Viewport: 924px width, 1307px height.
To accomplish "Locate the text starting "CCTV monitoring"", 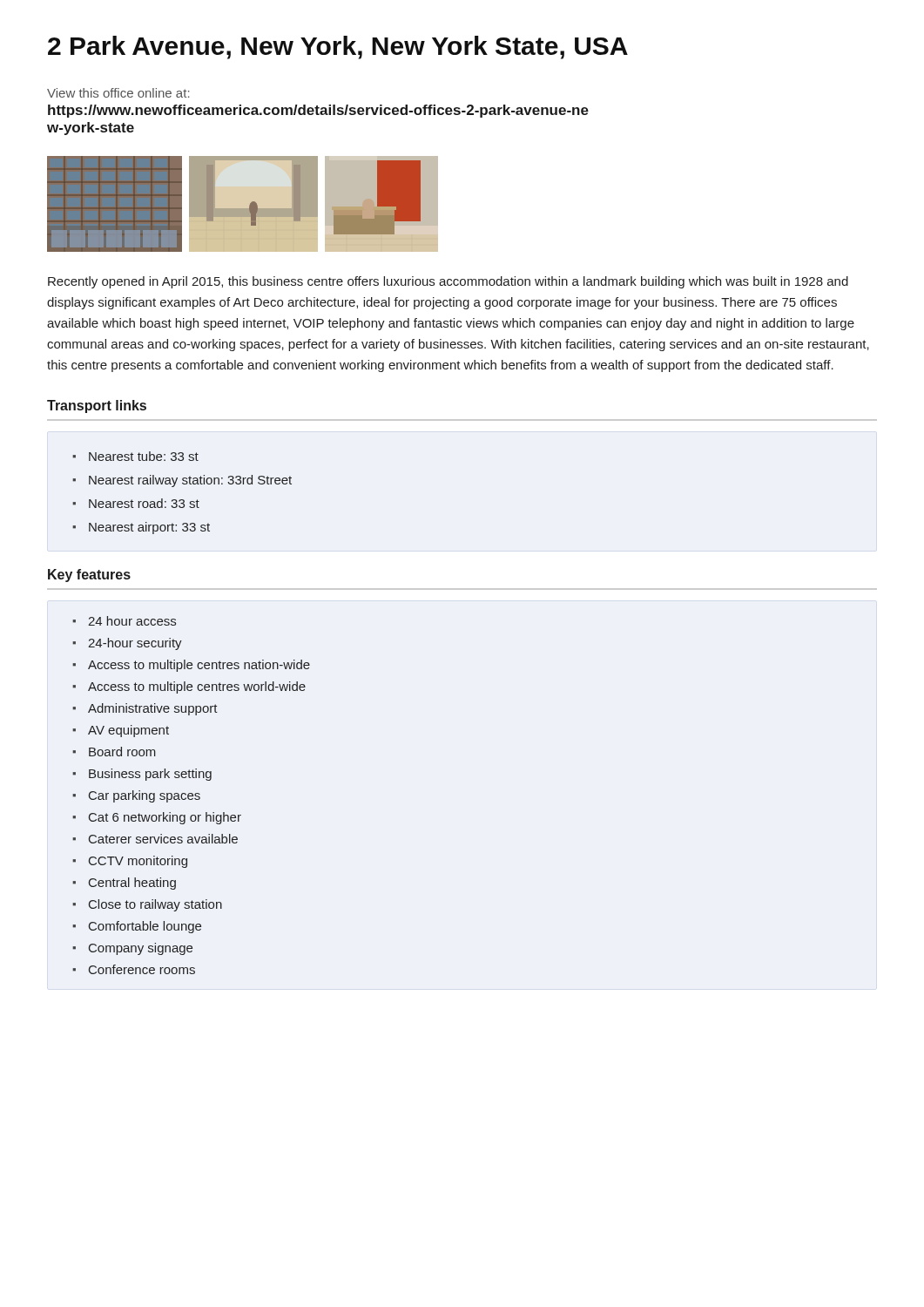I will click(x=138, y=860).
